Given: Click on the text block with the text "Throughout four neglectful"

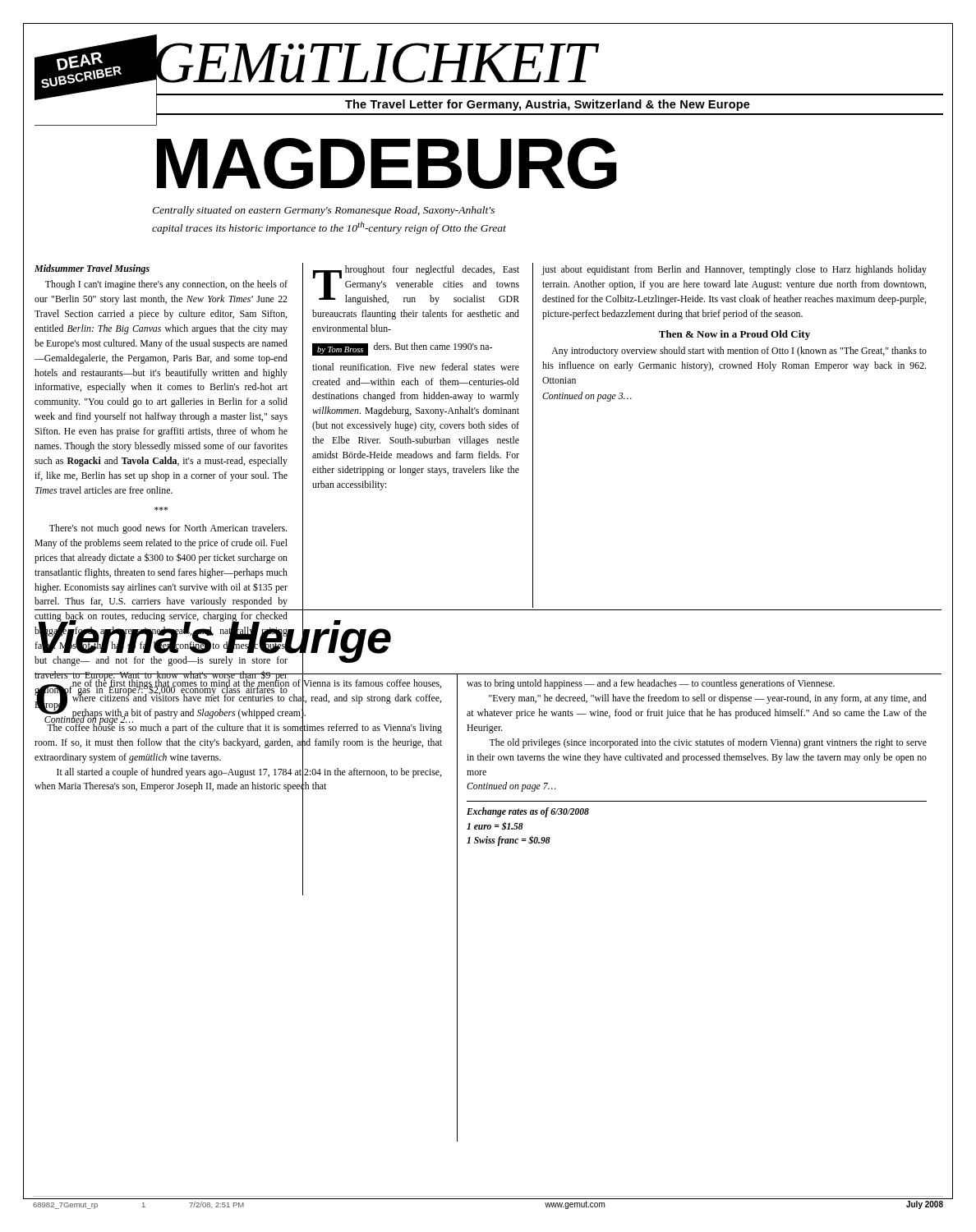Looking at the screenshot, I should (416, 300).
